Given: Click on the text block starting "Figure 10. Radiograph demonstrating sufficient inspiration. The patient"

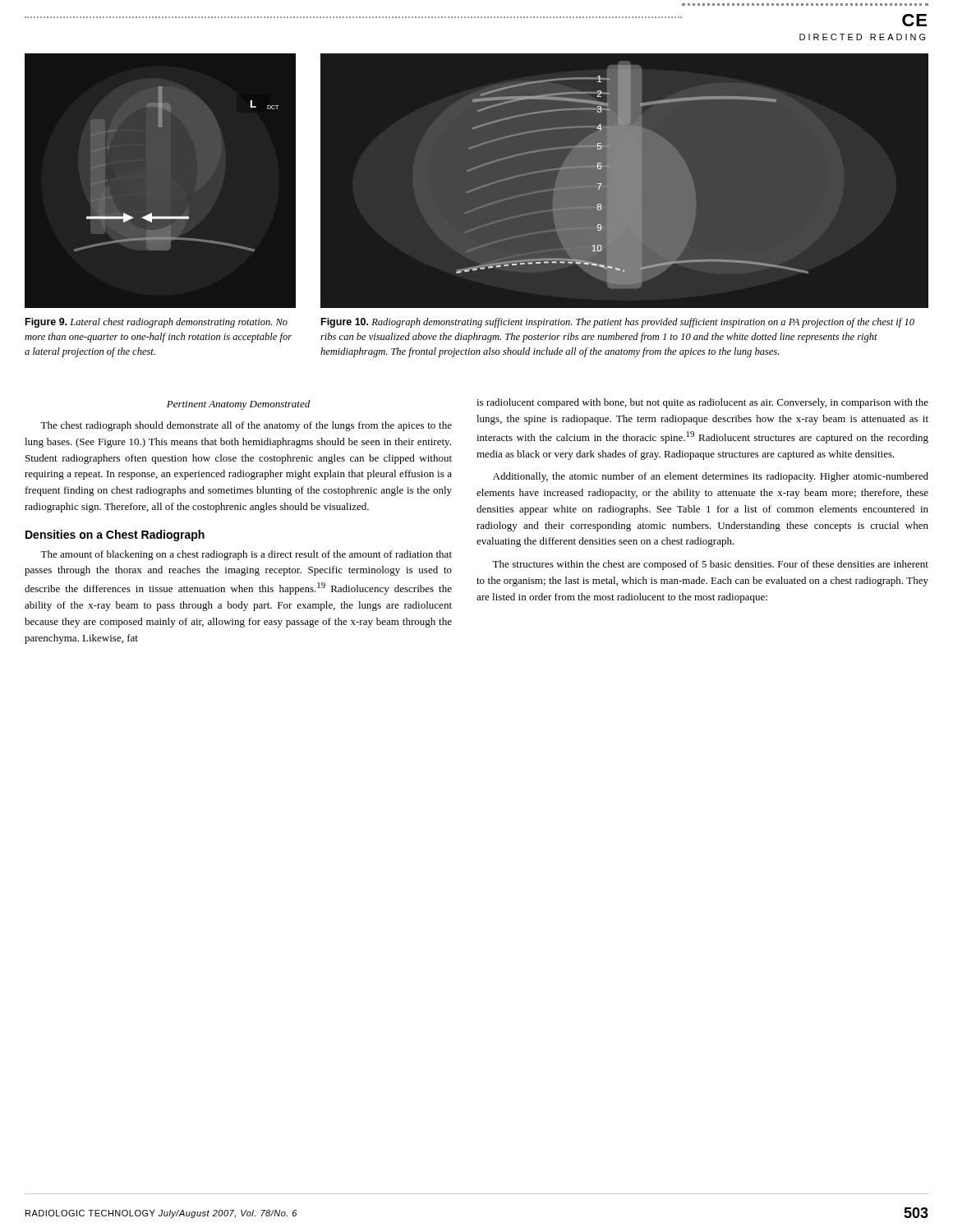Looking at the screenshot, I should (x=617, y=337).
